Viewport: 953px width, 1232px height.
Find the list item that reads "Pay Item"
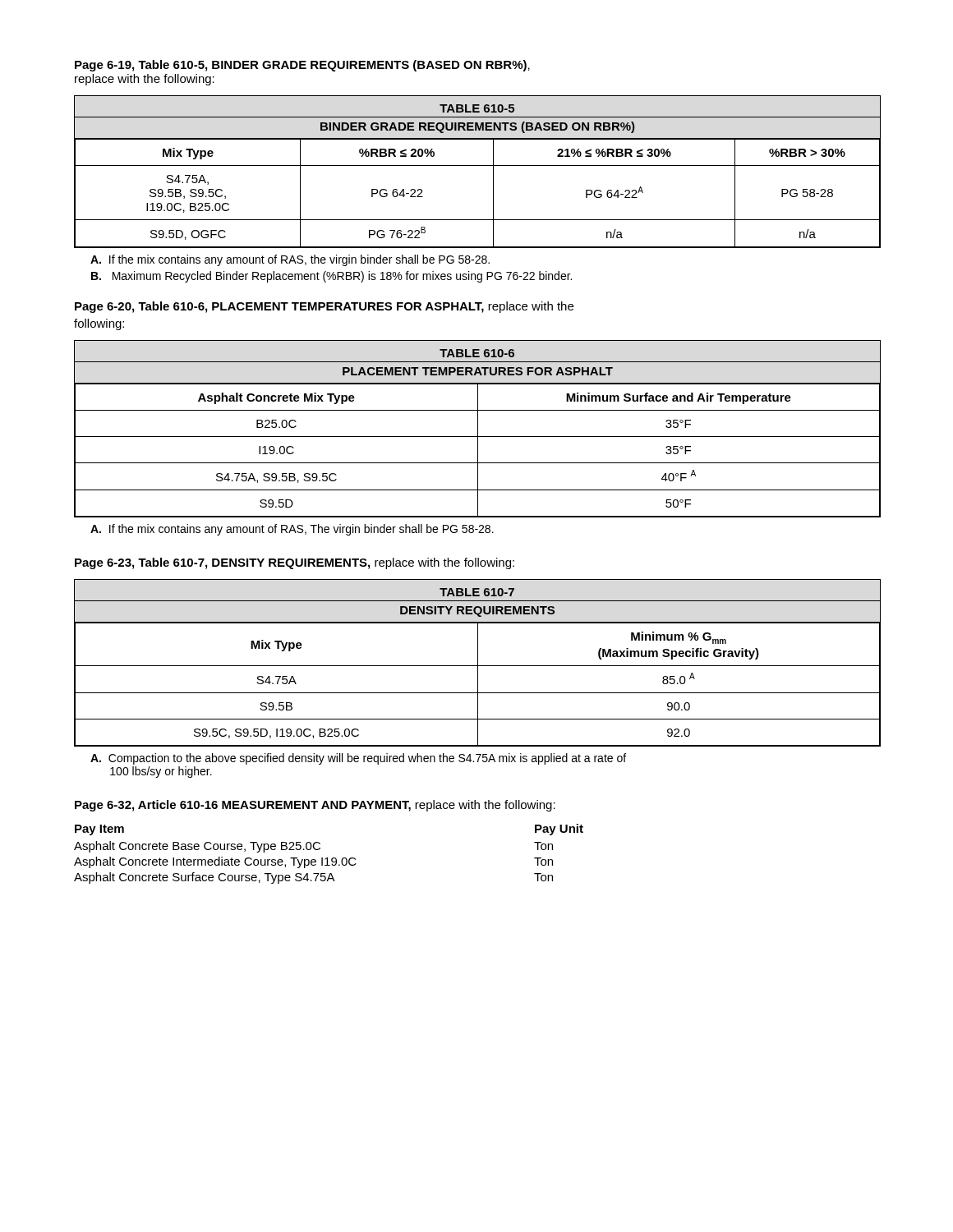pos(99,828)
